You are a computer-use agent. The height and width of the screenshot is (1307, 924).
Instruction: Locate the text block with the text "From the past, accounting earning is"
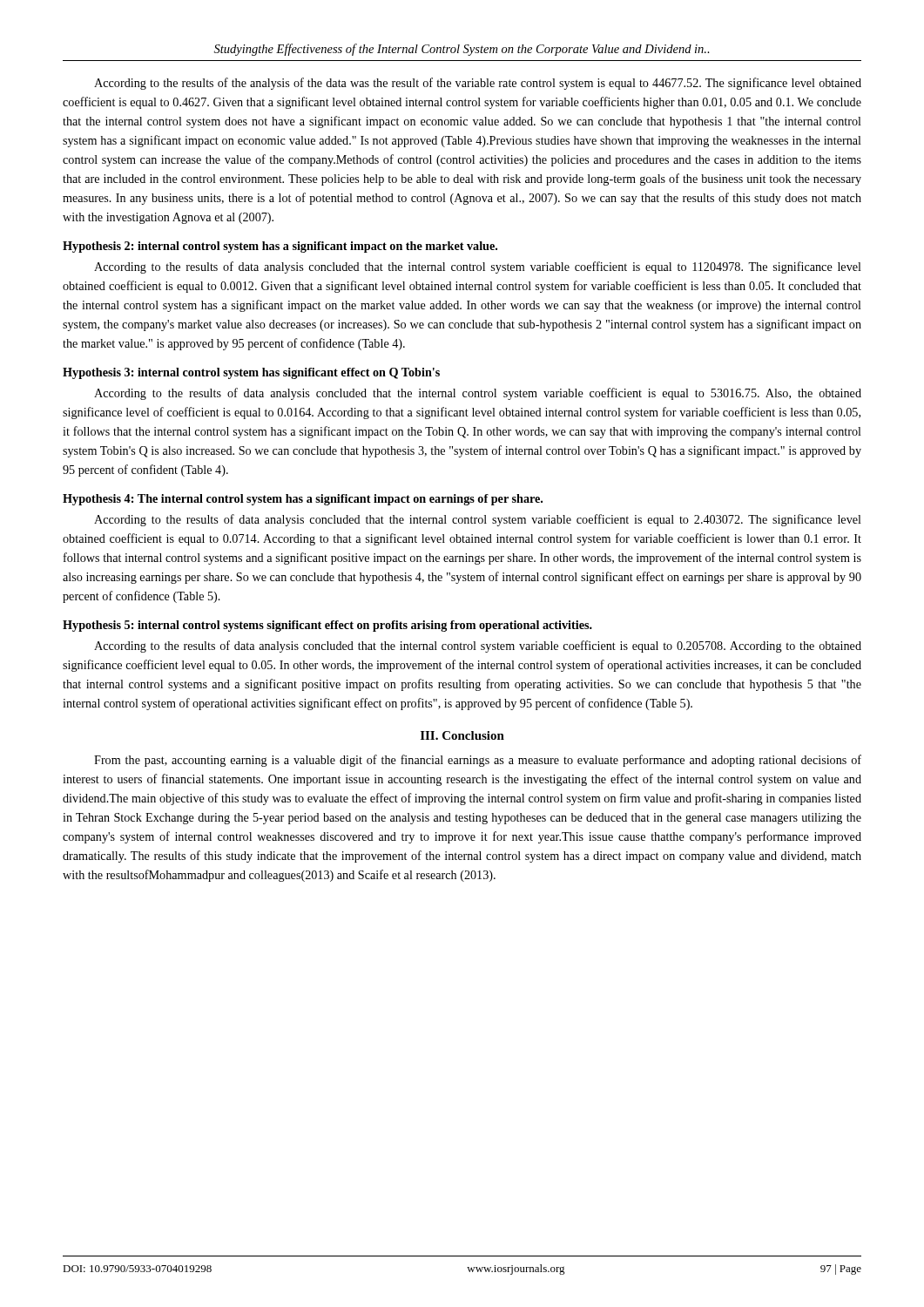(462, 817)
